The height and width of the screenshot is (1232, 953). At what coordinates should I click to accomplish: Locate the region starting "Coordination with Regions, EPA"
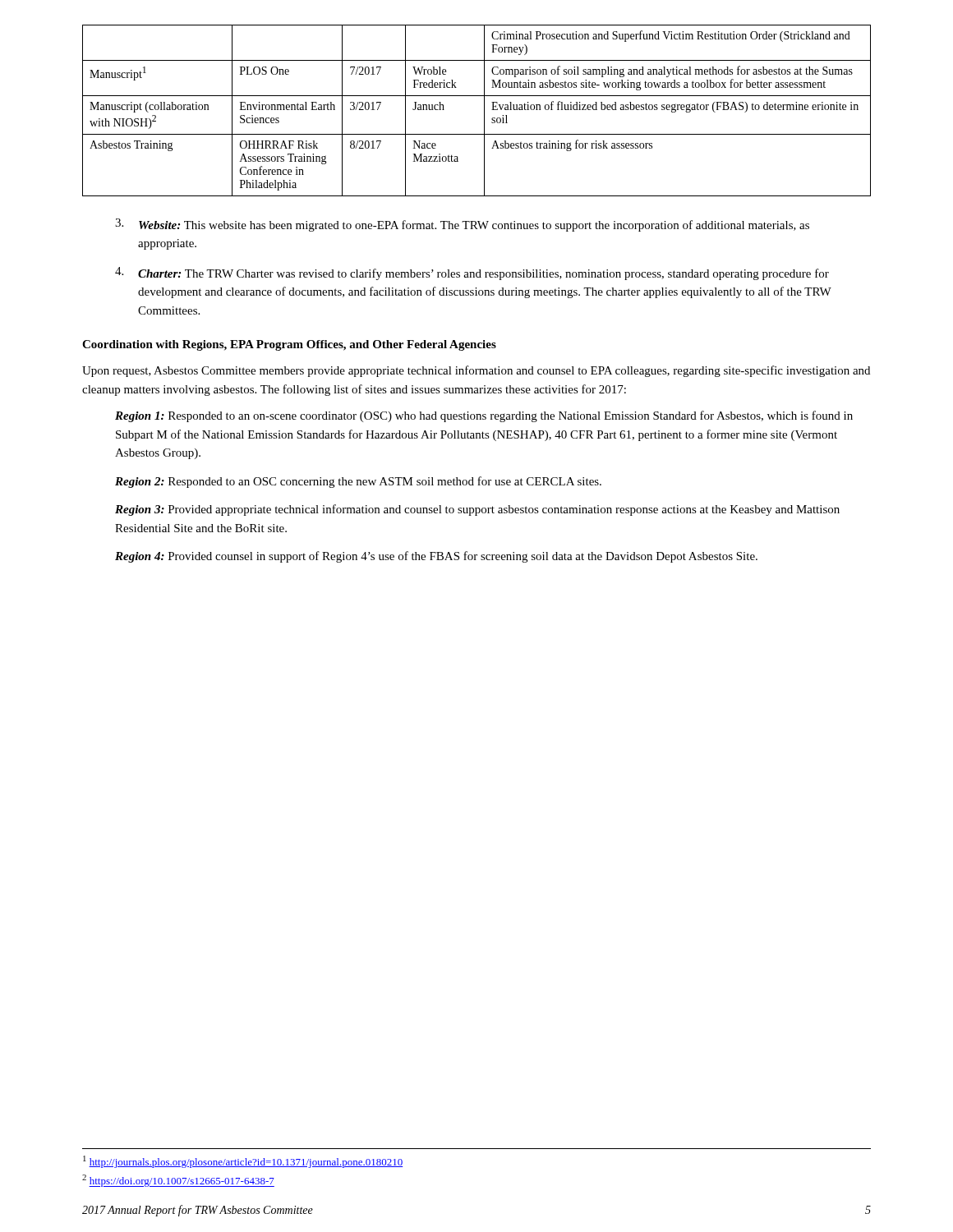point(289,344)
